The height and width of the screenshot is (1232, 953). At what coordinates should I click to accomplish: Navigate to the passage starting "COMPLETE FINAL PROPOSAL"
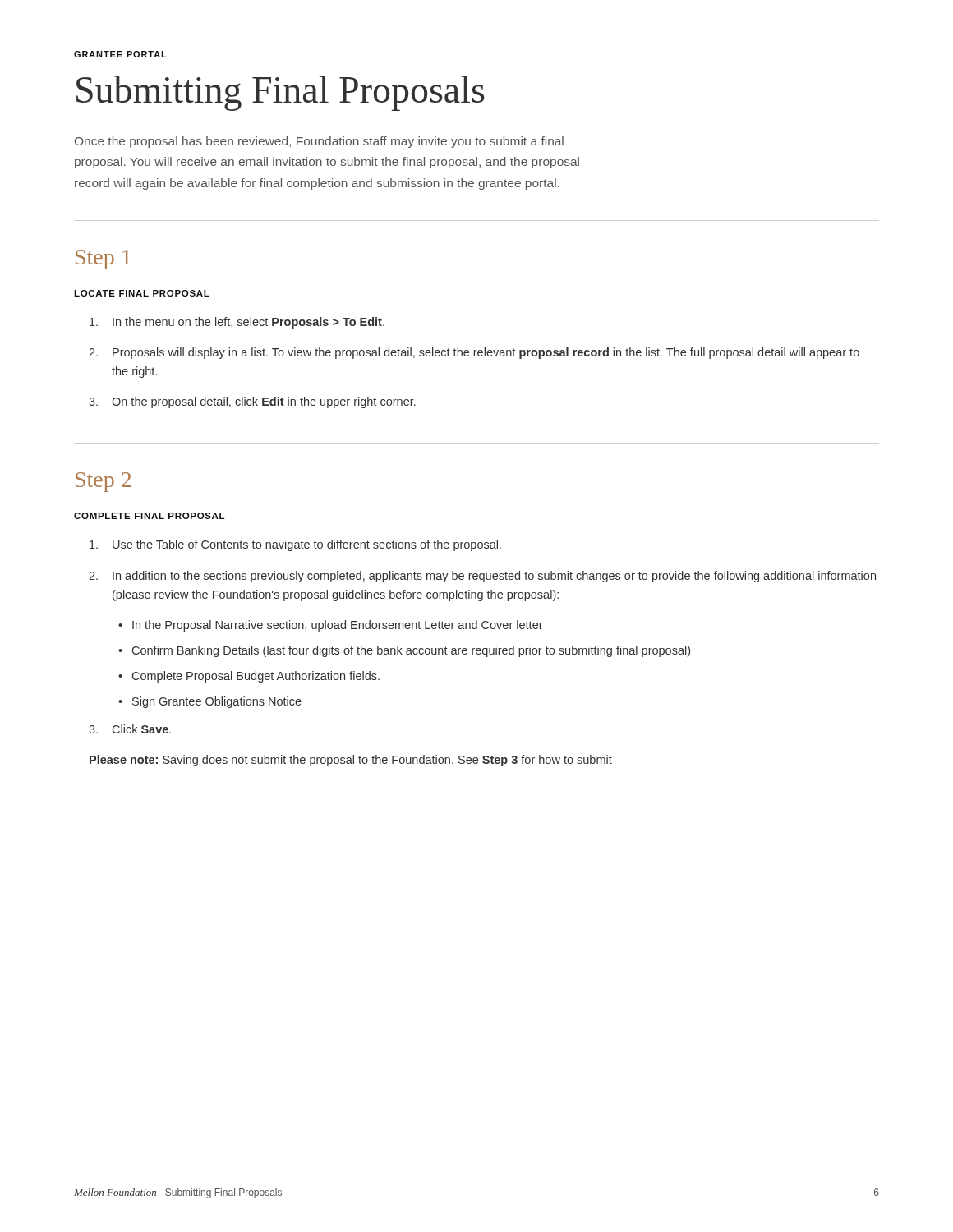(150, 516)
